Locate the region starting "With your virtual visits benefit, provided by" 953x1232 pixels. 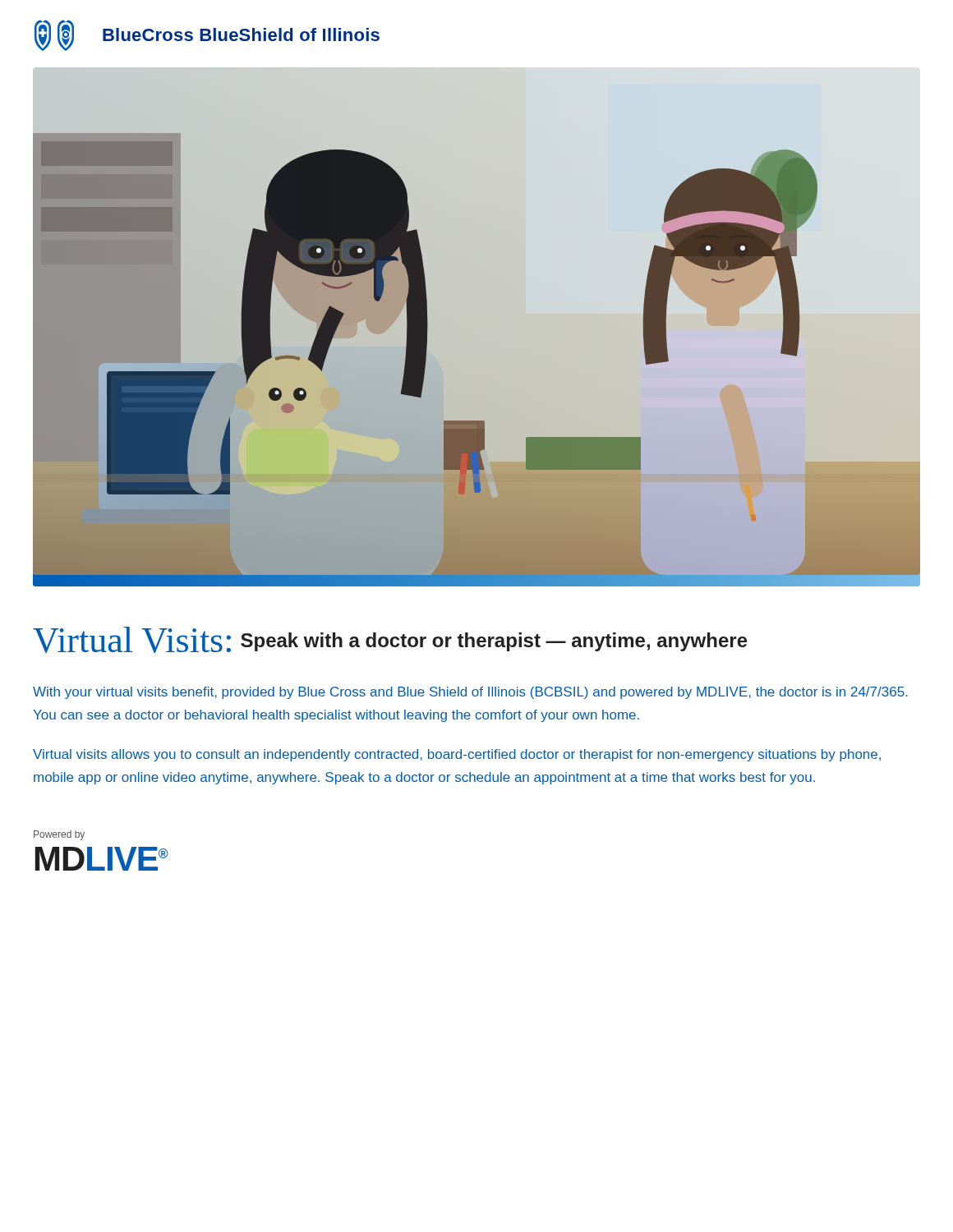pyautogui.click(x=471, y=703)
